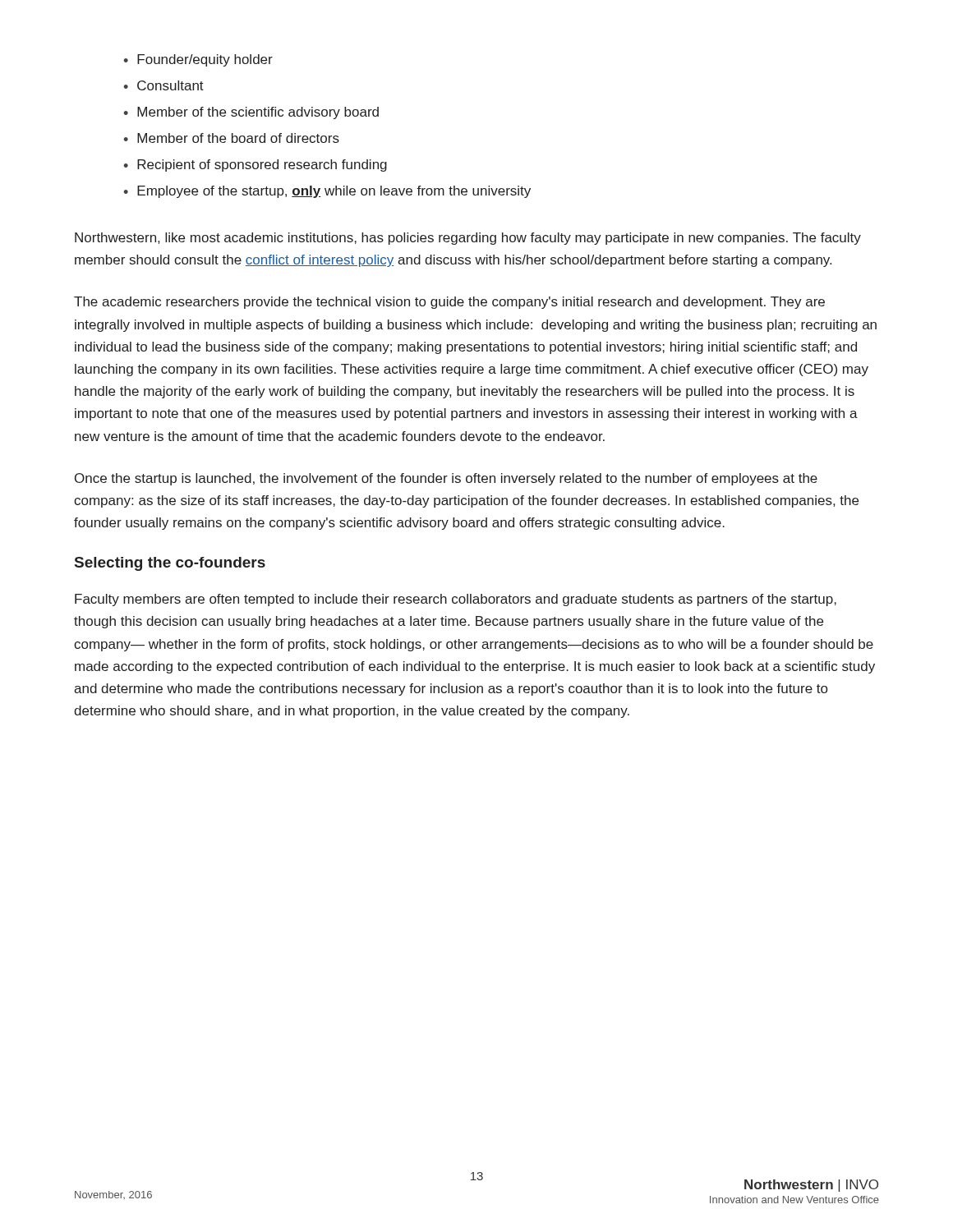Select the text block that reads "Faculty members are often"
This screenshot has height=1232, width=953.
[x=475, y=655]
